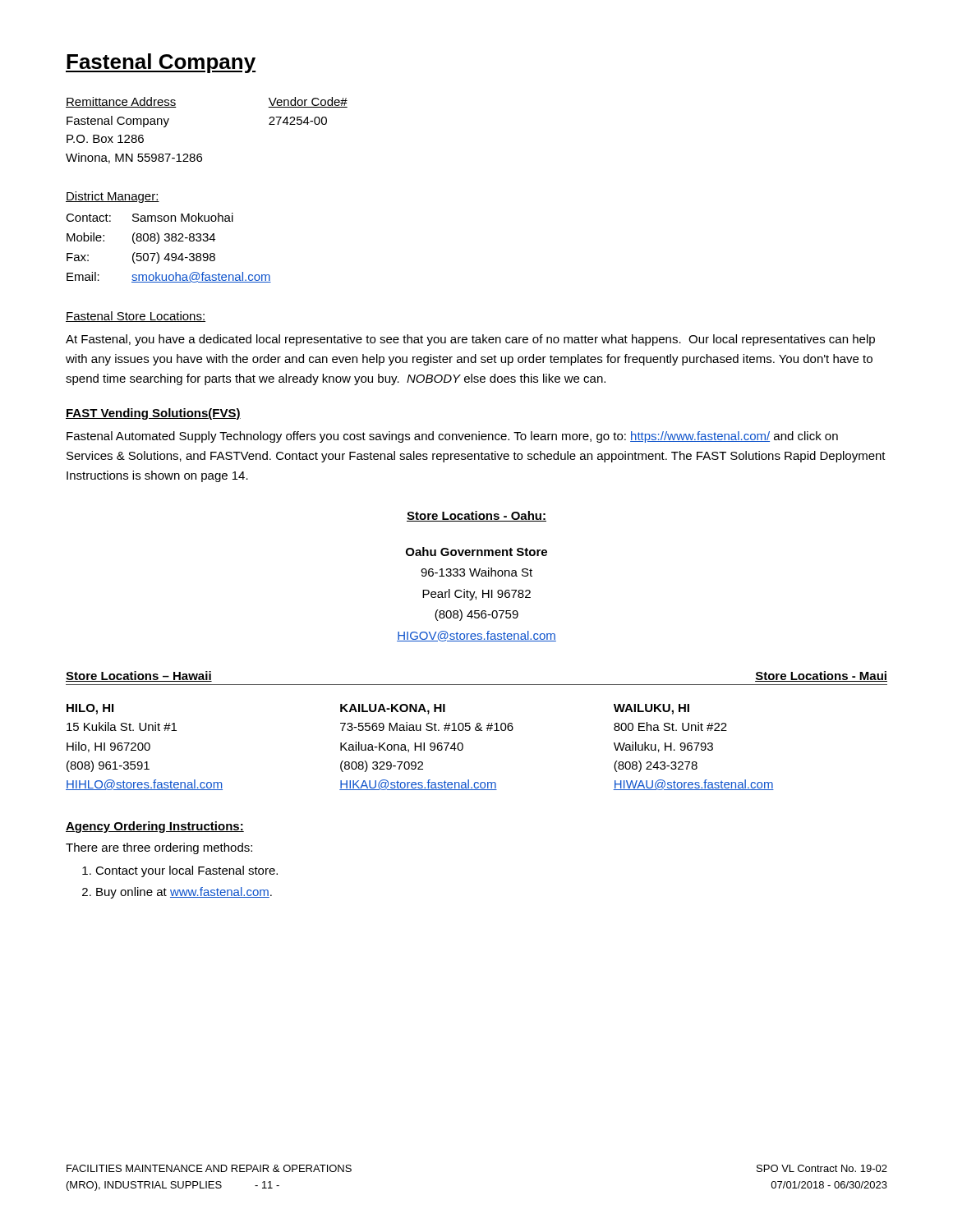
Task: Find the block on this page that starts "Remittance Address Fastenal Company P.O. Box 1286"
Action: coord(122,102)
